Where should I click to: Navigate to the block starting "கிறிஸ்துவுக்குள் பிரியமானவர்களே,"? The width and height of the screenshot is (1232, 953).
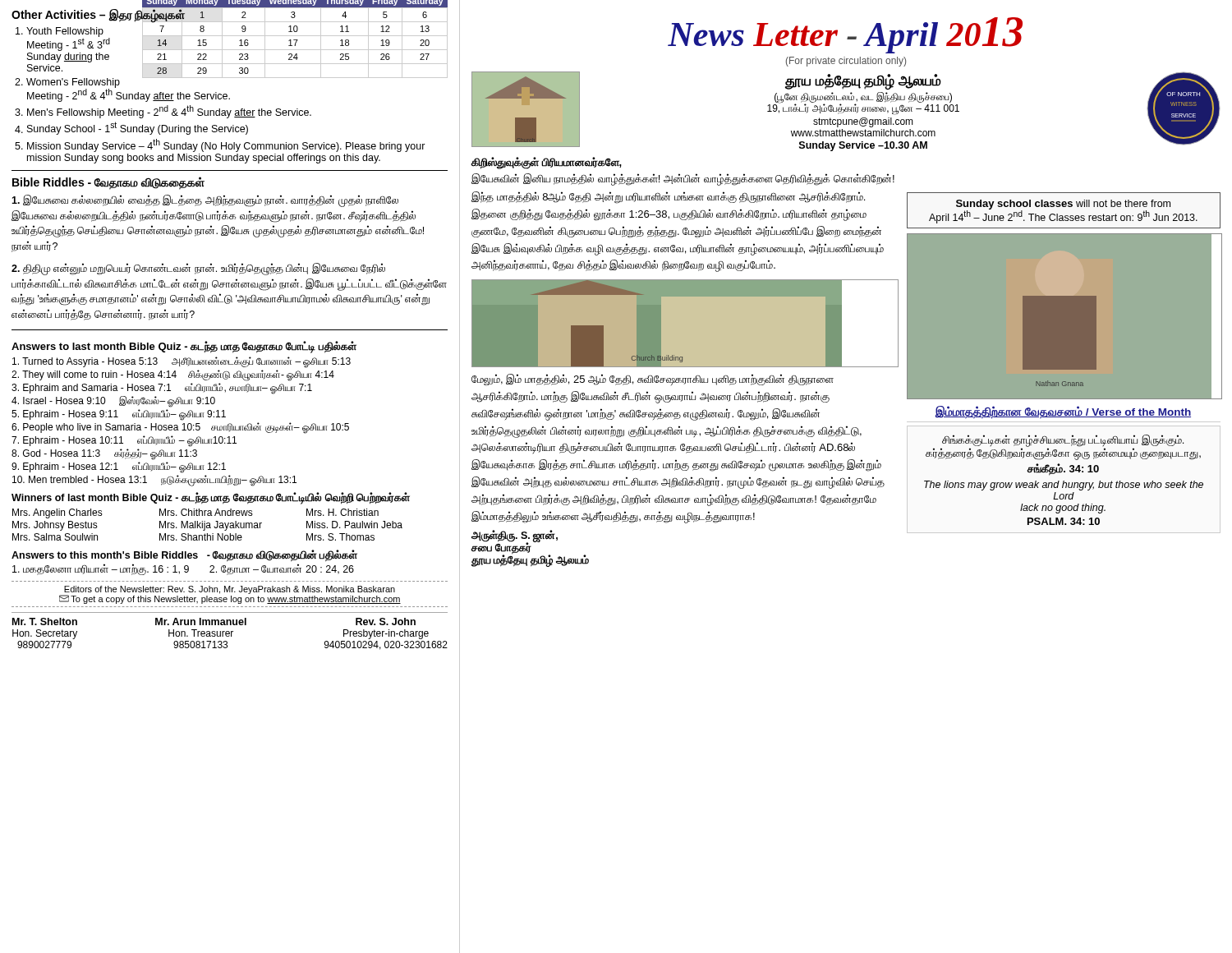pos(547,162)
